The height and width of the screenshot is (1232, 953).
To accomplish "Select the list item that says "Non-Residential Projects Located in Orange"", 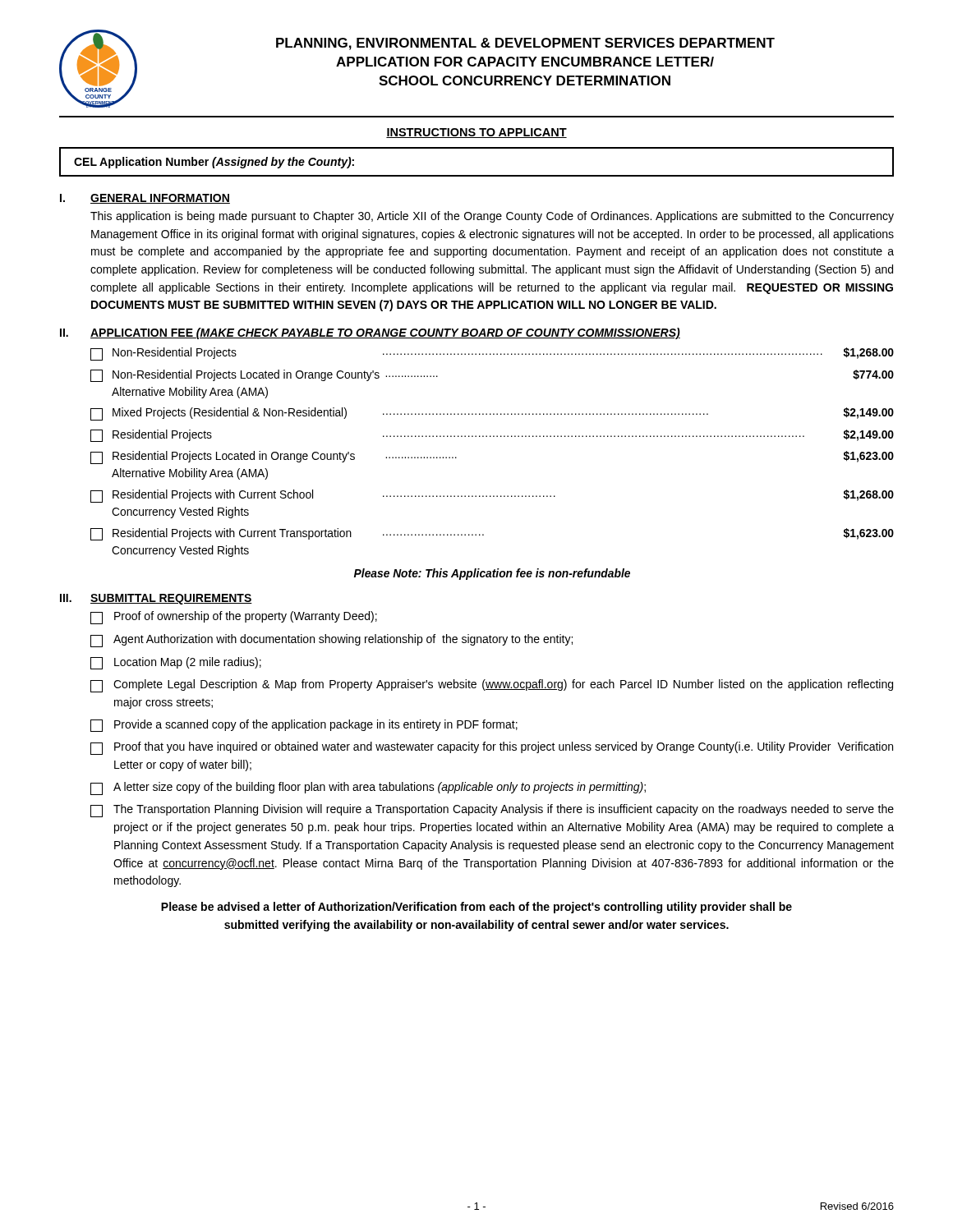I will (230, 376).
